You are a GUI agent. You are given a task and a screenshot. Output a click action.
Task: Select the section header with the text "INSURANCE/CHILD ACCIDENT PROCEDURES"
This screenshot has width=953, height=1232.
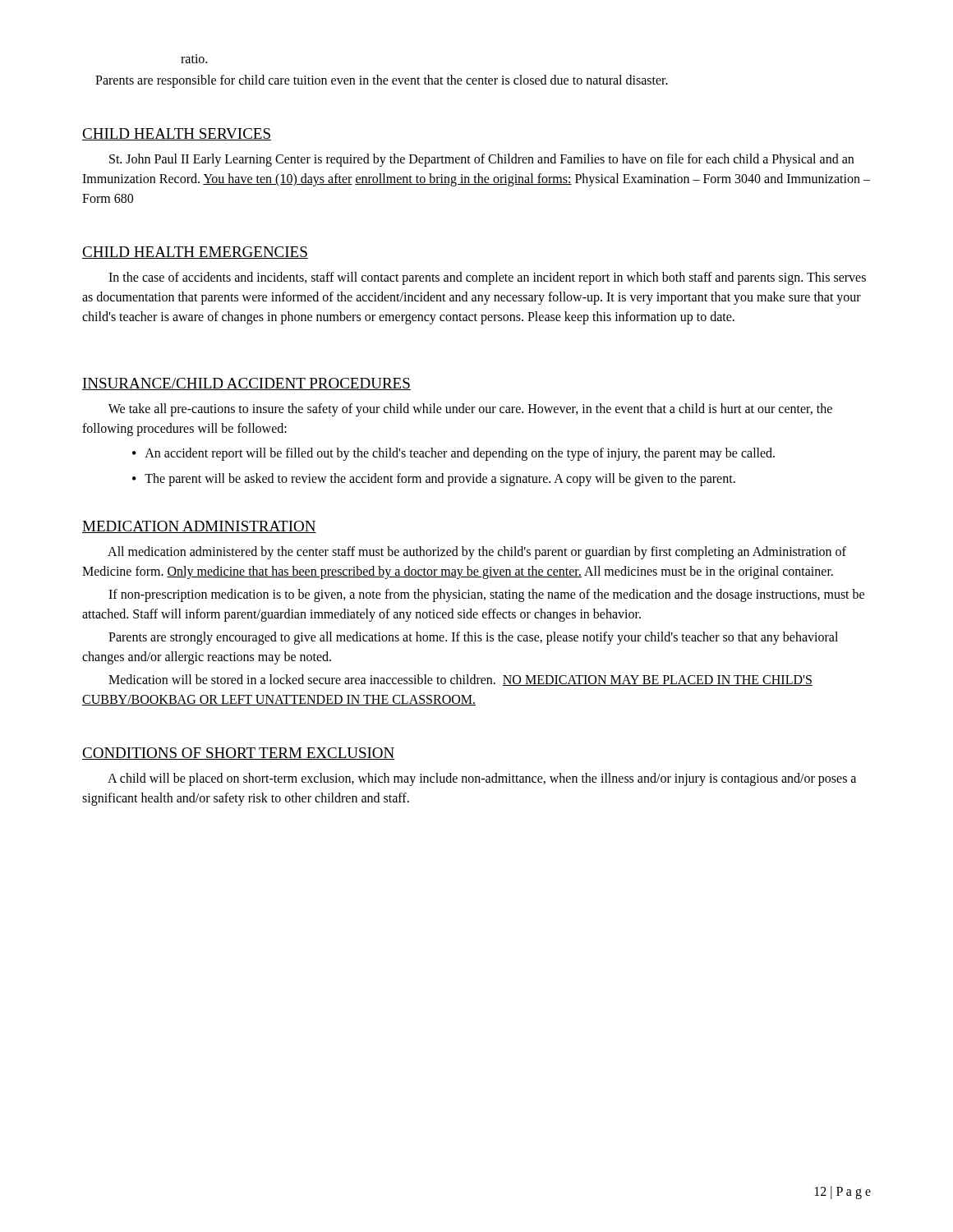pos(246,383)
